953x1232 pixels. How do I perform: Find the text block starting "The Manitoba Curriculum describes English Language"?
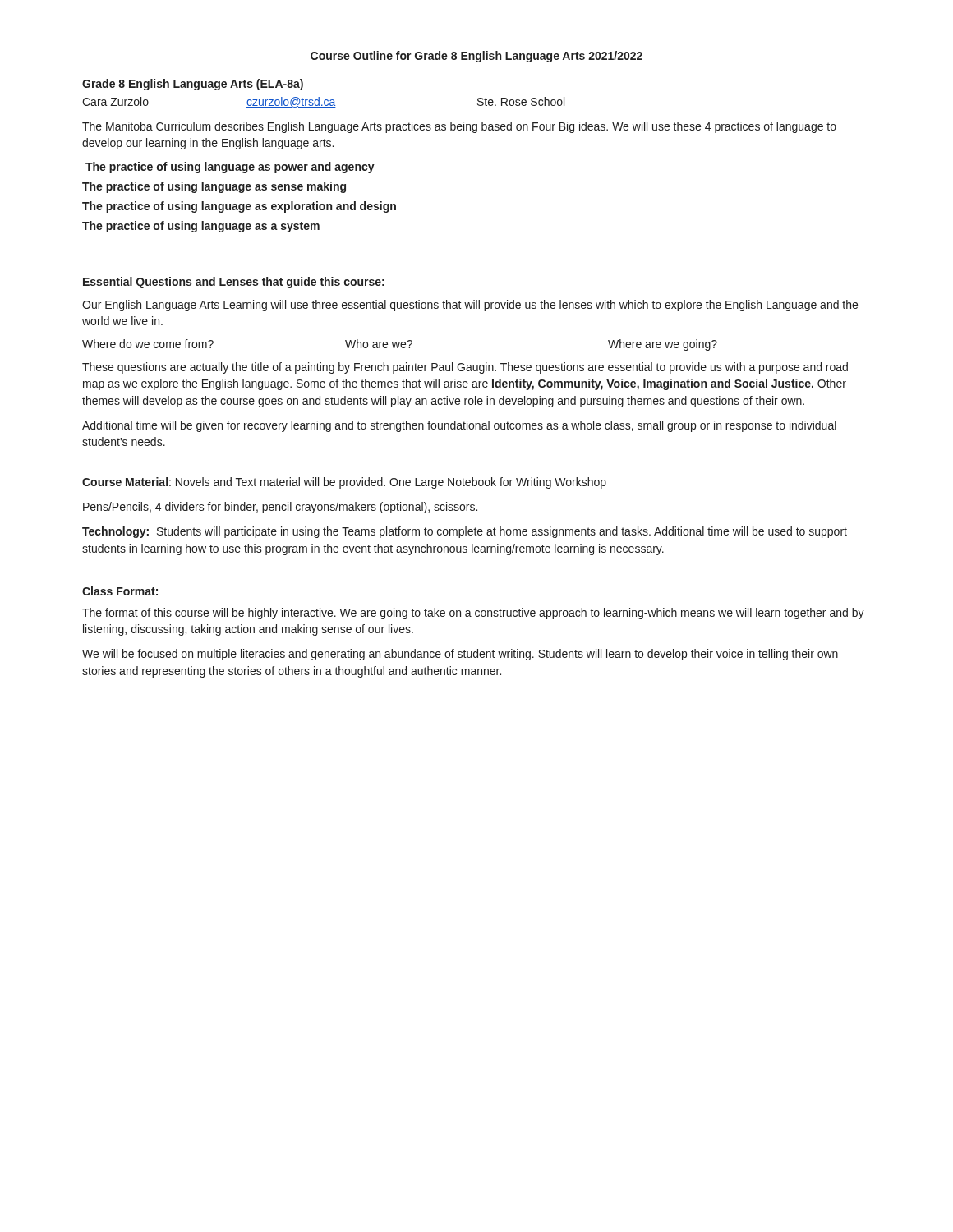[476, 135]
